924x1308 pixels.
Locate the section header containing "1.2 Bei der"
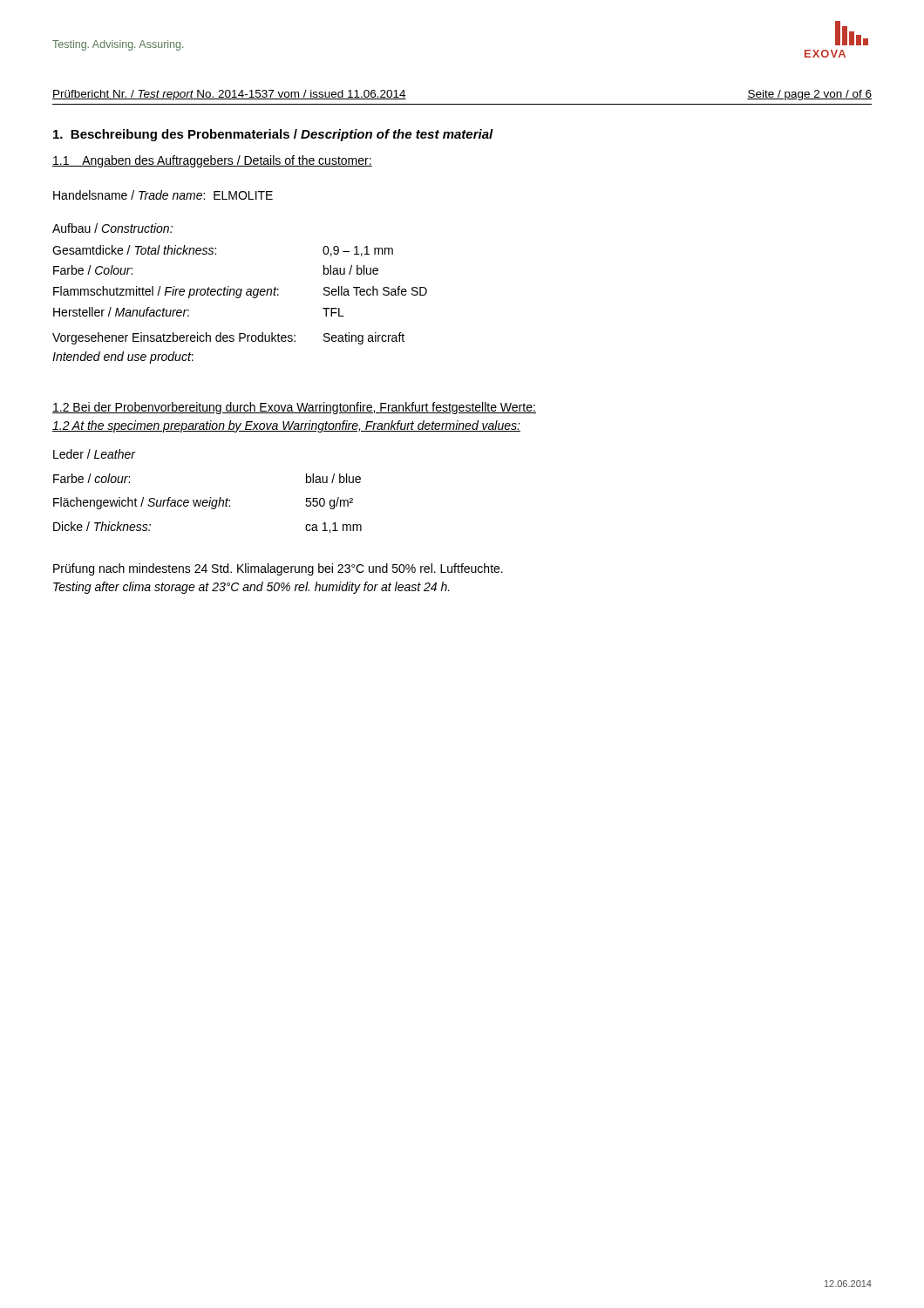(294, 416)
